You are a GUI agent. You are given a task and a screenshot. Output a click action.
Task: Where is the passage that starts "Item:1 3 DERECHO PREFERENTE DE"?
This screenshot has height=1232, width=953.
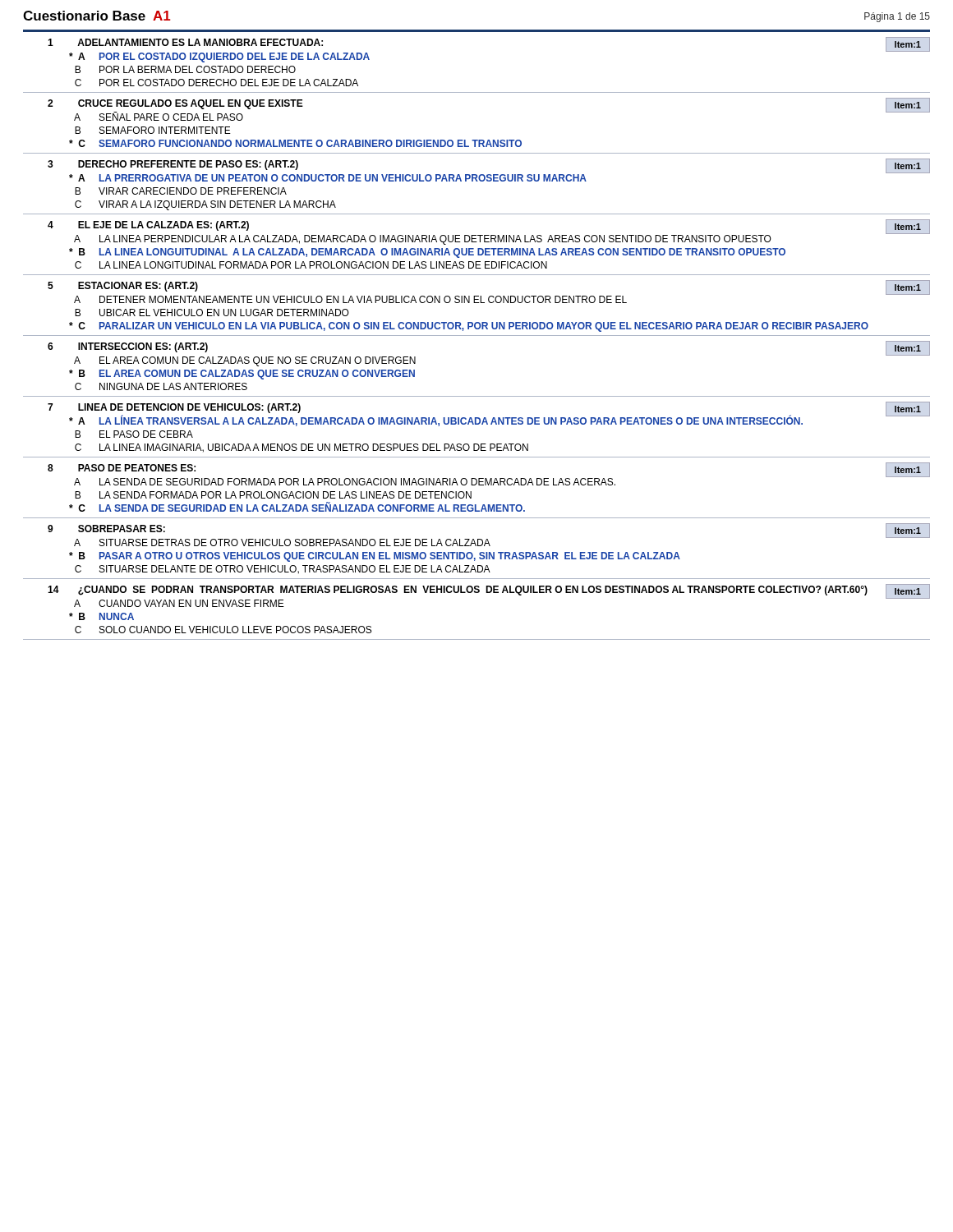coord(489,184)
